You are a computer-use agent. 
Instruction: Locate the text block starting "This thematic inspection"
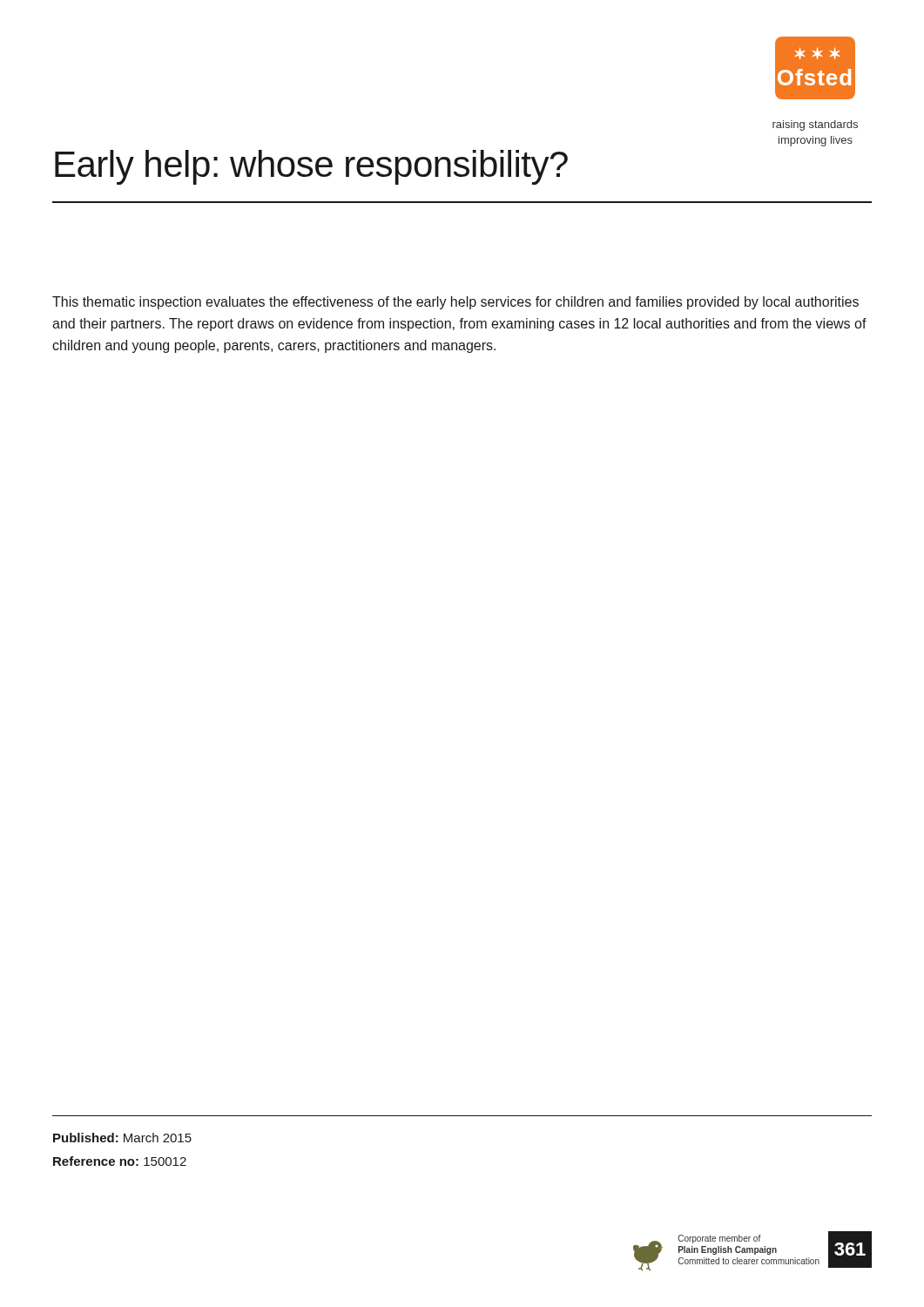459,323
